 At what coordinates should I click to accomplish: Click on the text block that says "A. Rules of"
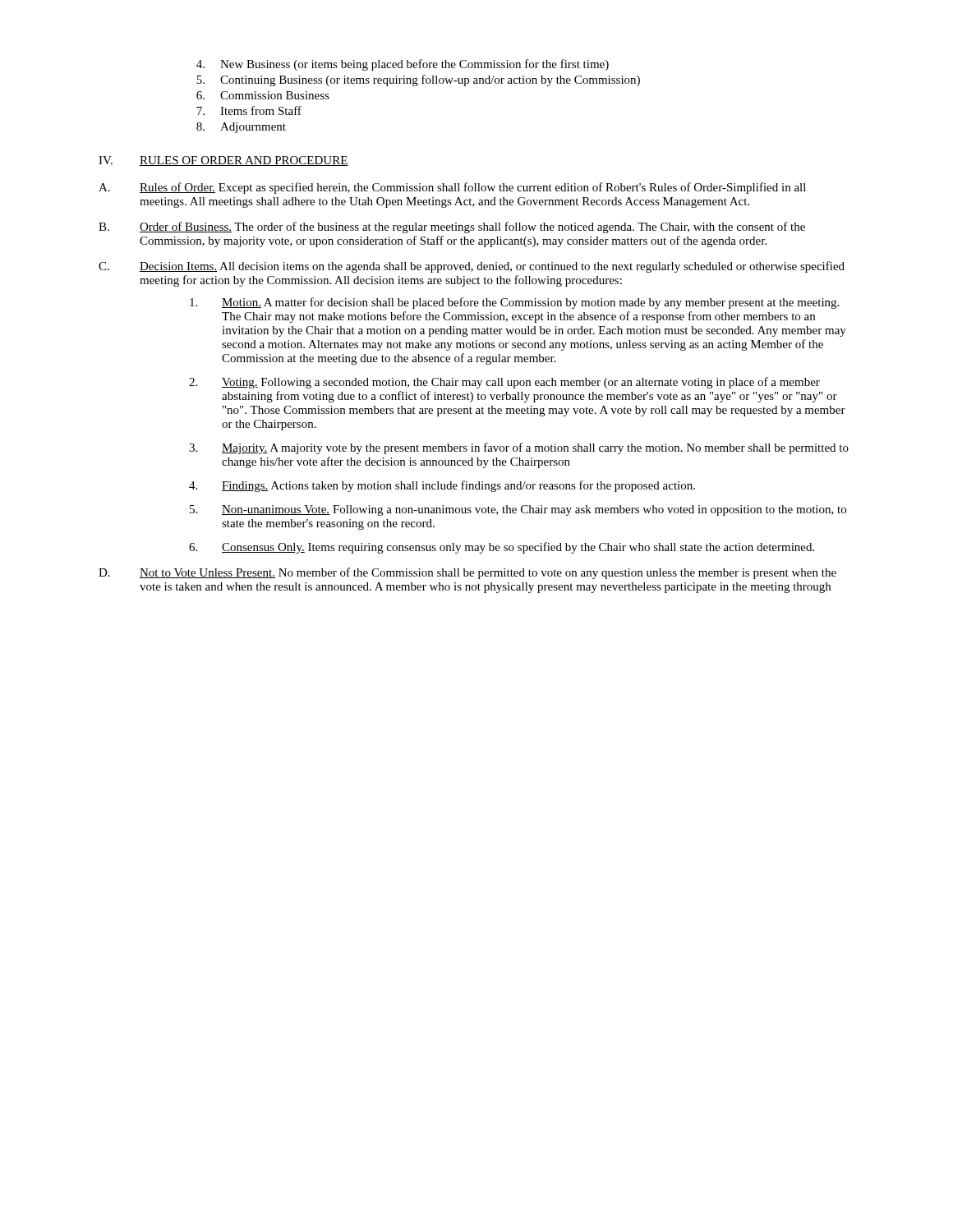(x=476, y=195)
